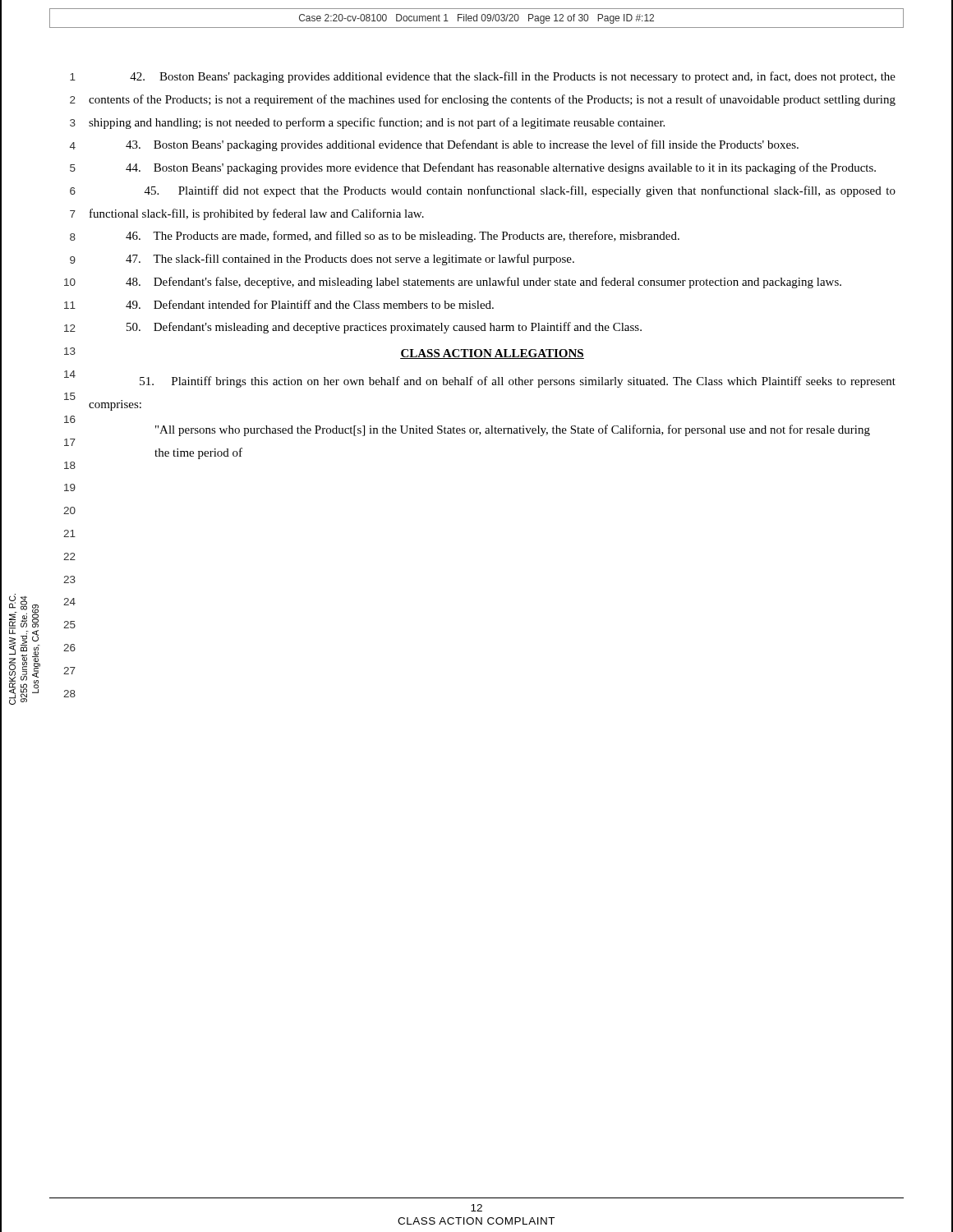Viewport: 953px width, 1232px height.
Task: Locate the text starting "Defendant's misleading and deceptive practices proximately caused"
Action: click(366, 327)
